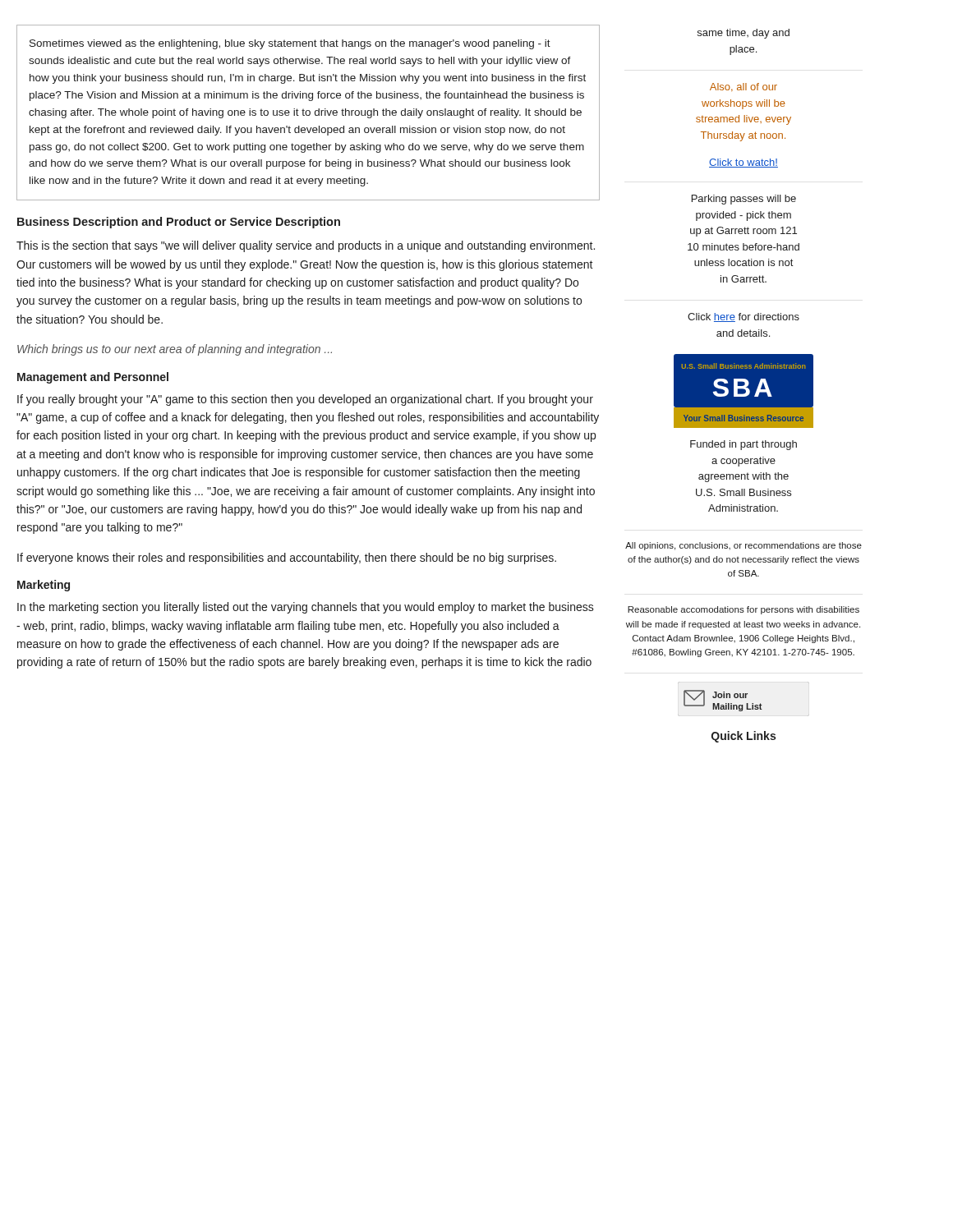Locate the passage starting "In the marketing section you literally"
Screen dimensions: 1232x953
click(x=305, y=635)
